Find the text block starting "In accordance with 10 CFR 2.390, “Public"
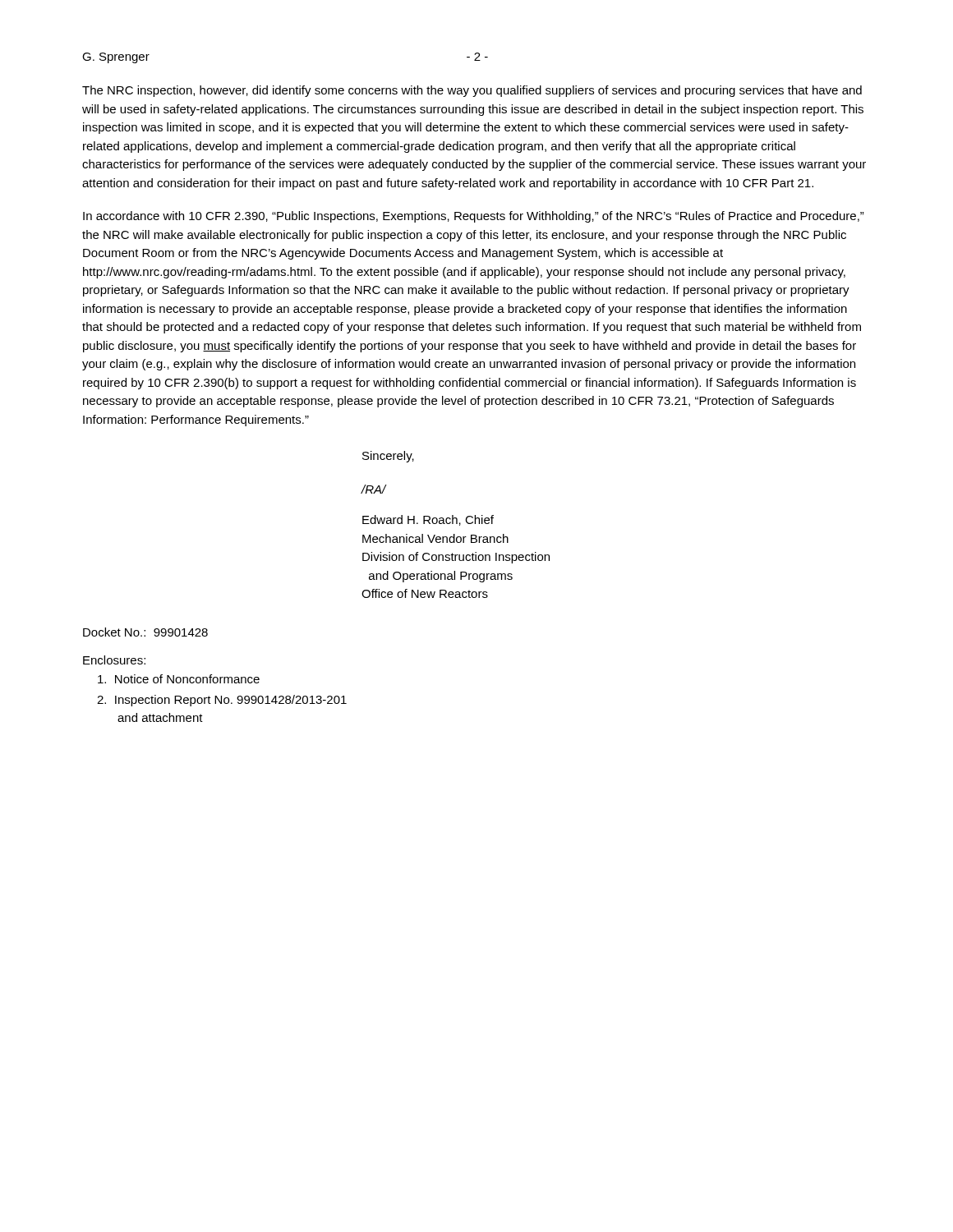Viewport: 953px width, 1232px height. (476, 318)
